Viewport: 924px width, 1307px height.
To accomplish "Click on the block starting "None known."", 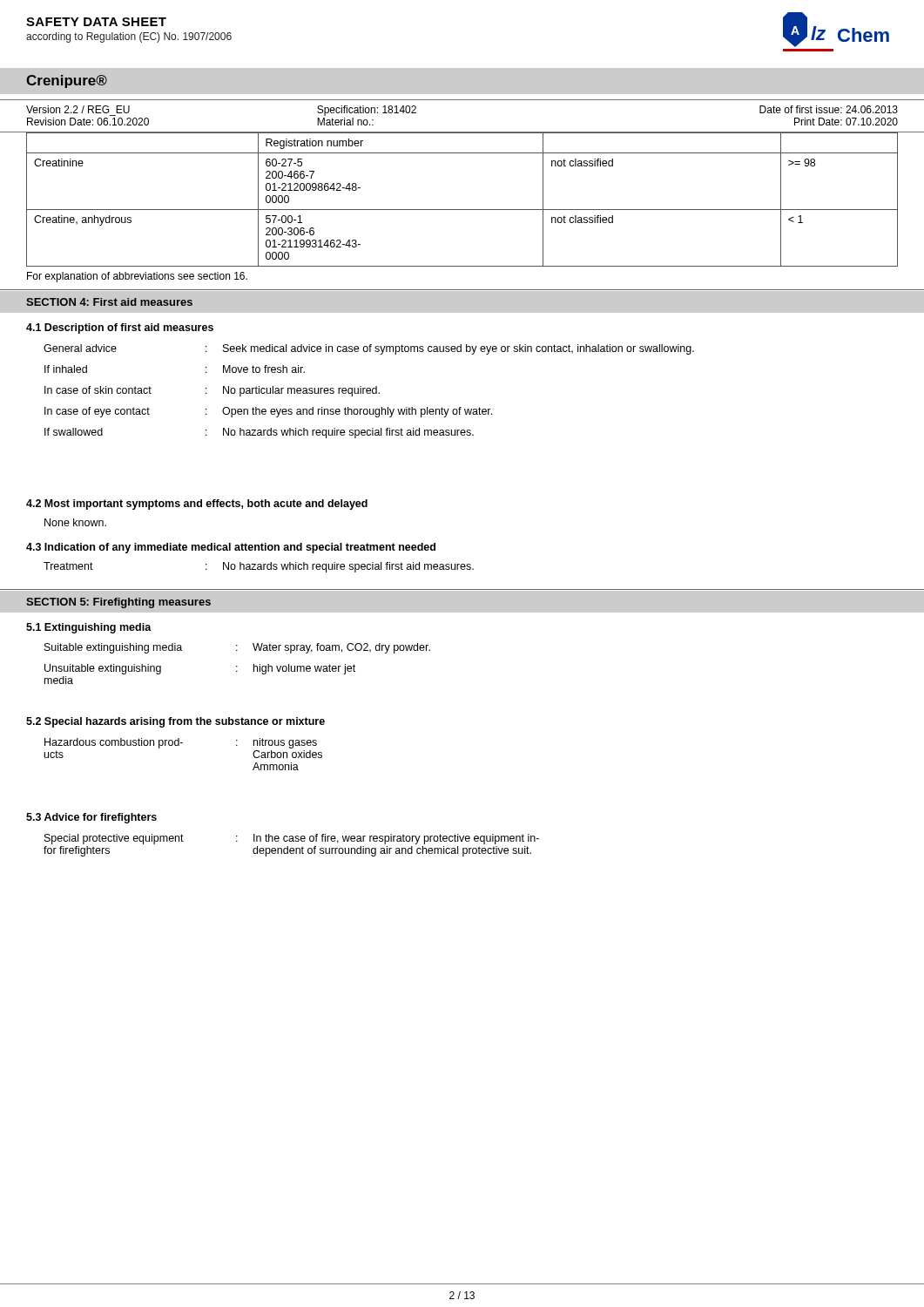I will coord(75,523).
